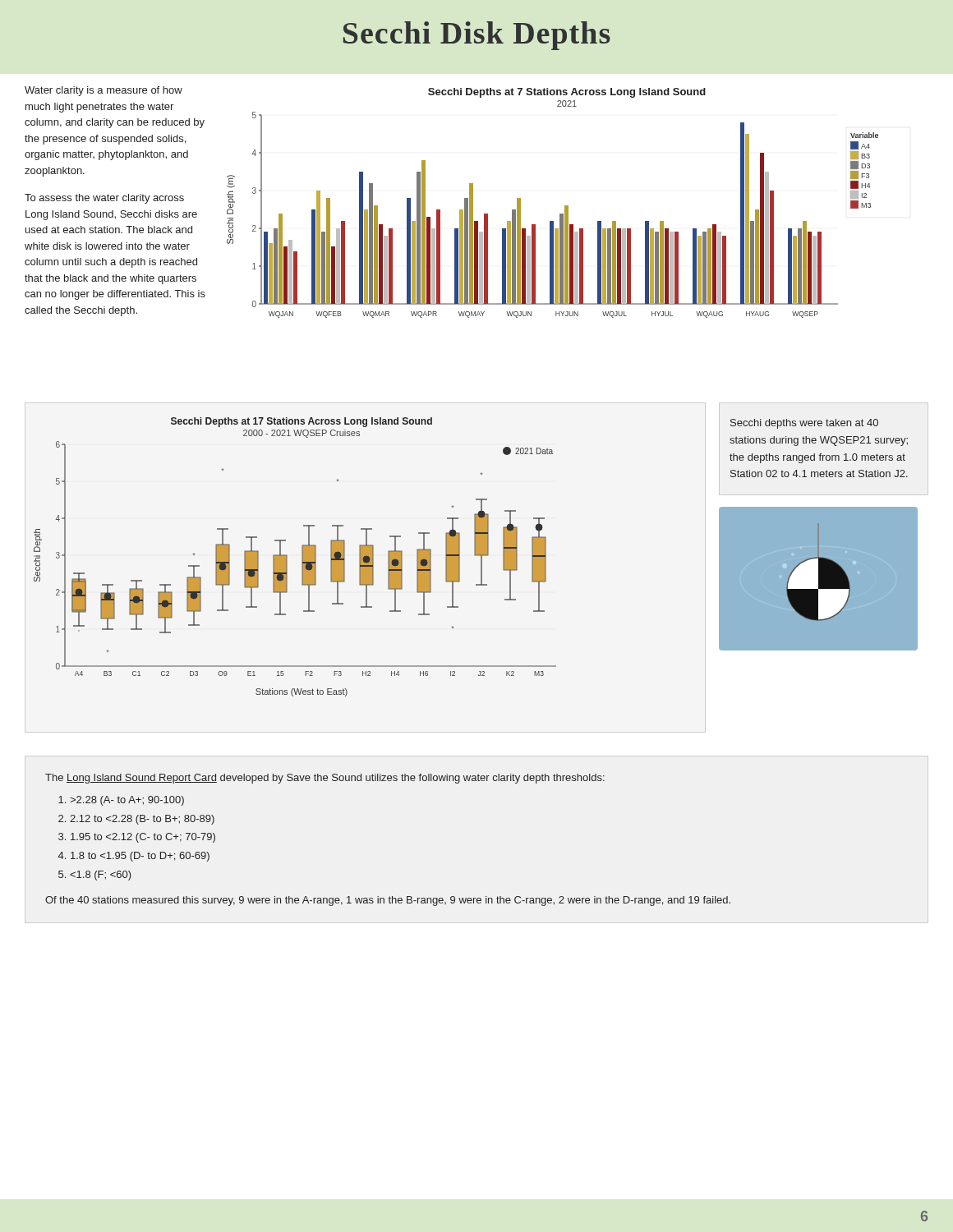
Task: Find the list item that reads "8 to <1.95 (D- to D+; 60-69)"
Action: pyautogui.click(x=140, y=856)
